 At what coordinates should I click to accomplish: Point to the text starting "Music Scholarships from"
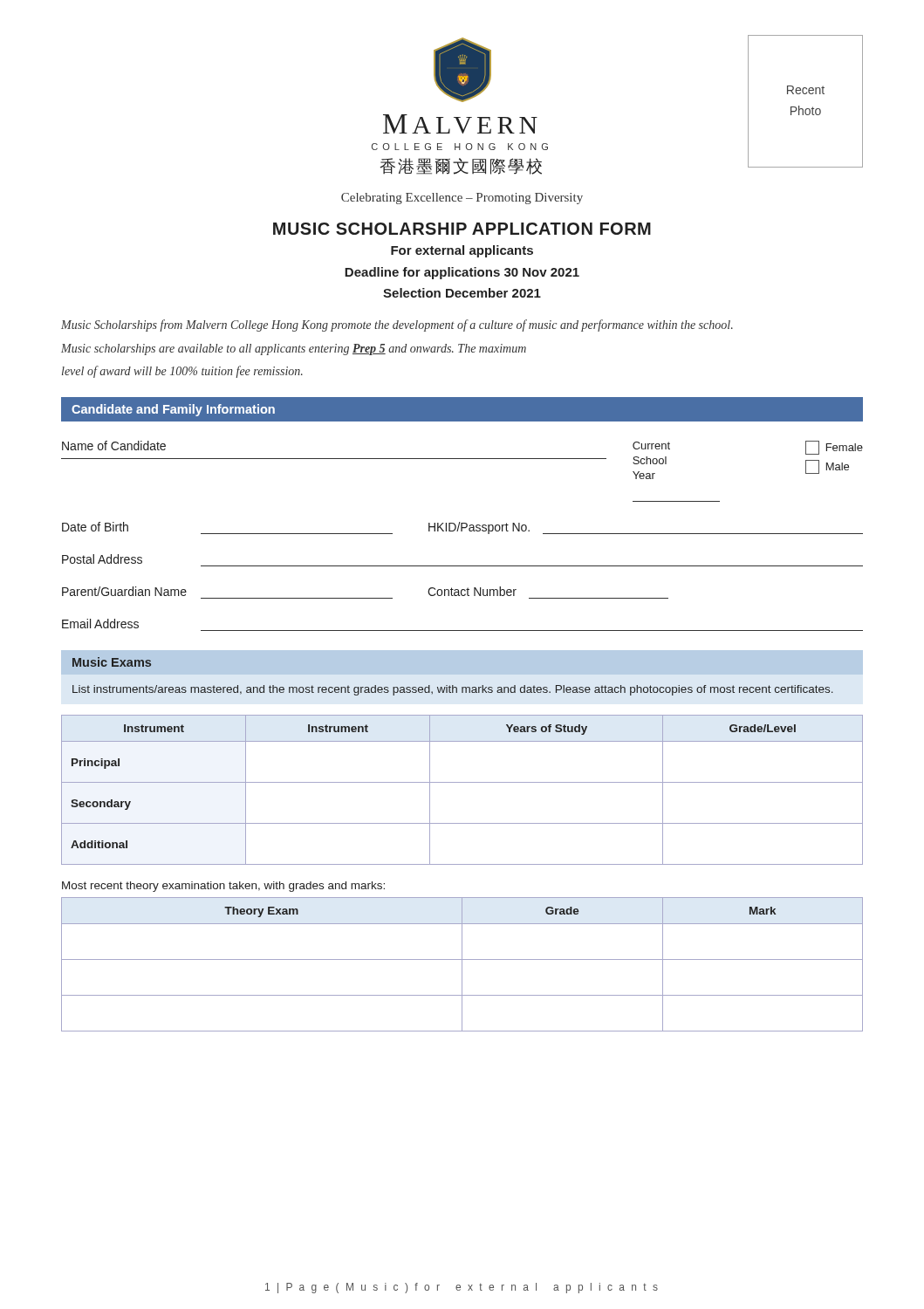pos(397,325)
